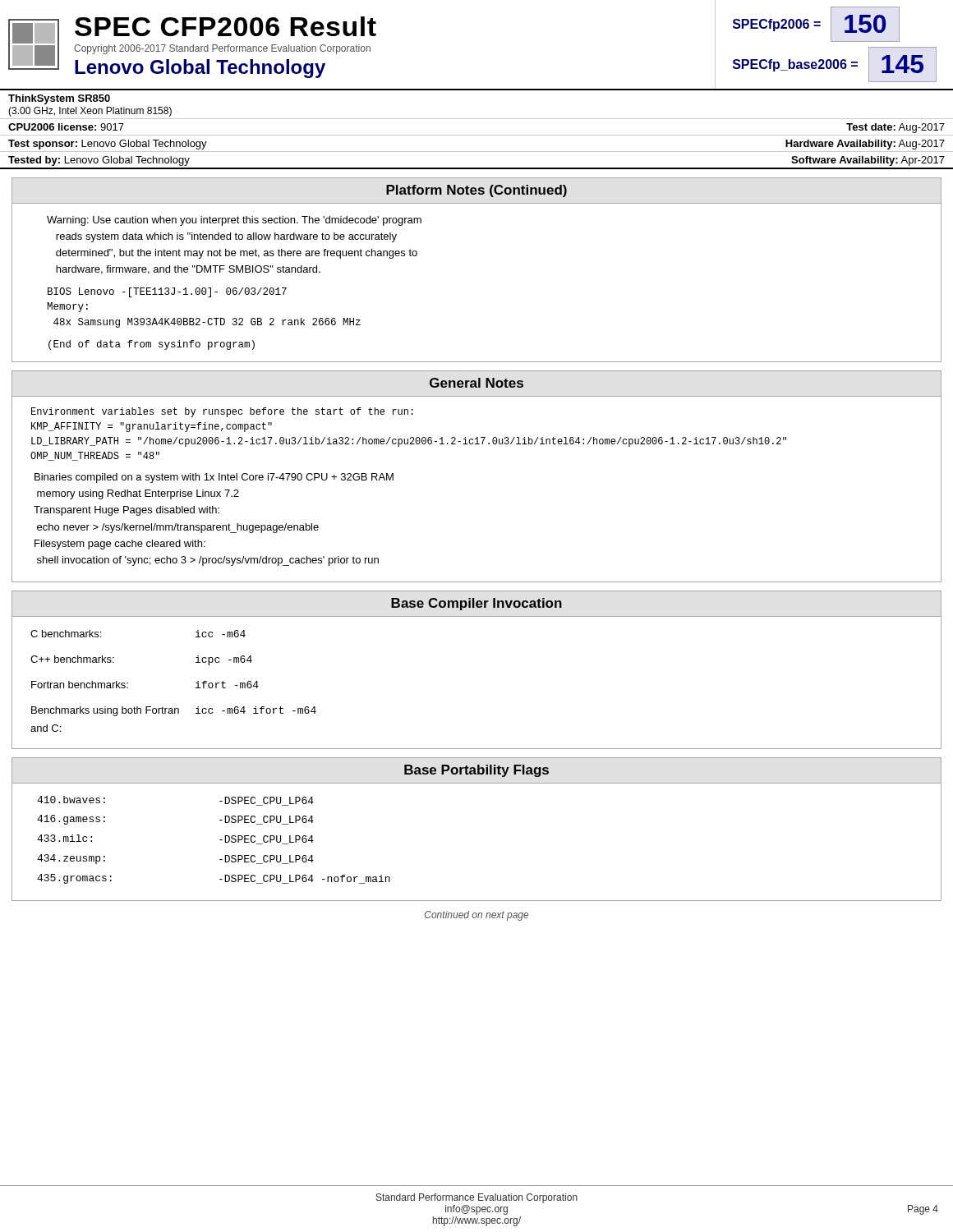Select the text starting "410.bwaves: -DSPEC_CPU_LP64"

click(x=74, y=800)
